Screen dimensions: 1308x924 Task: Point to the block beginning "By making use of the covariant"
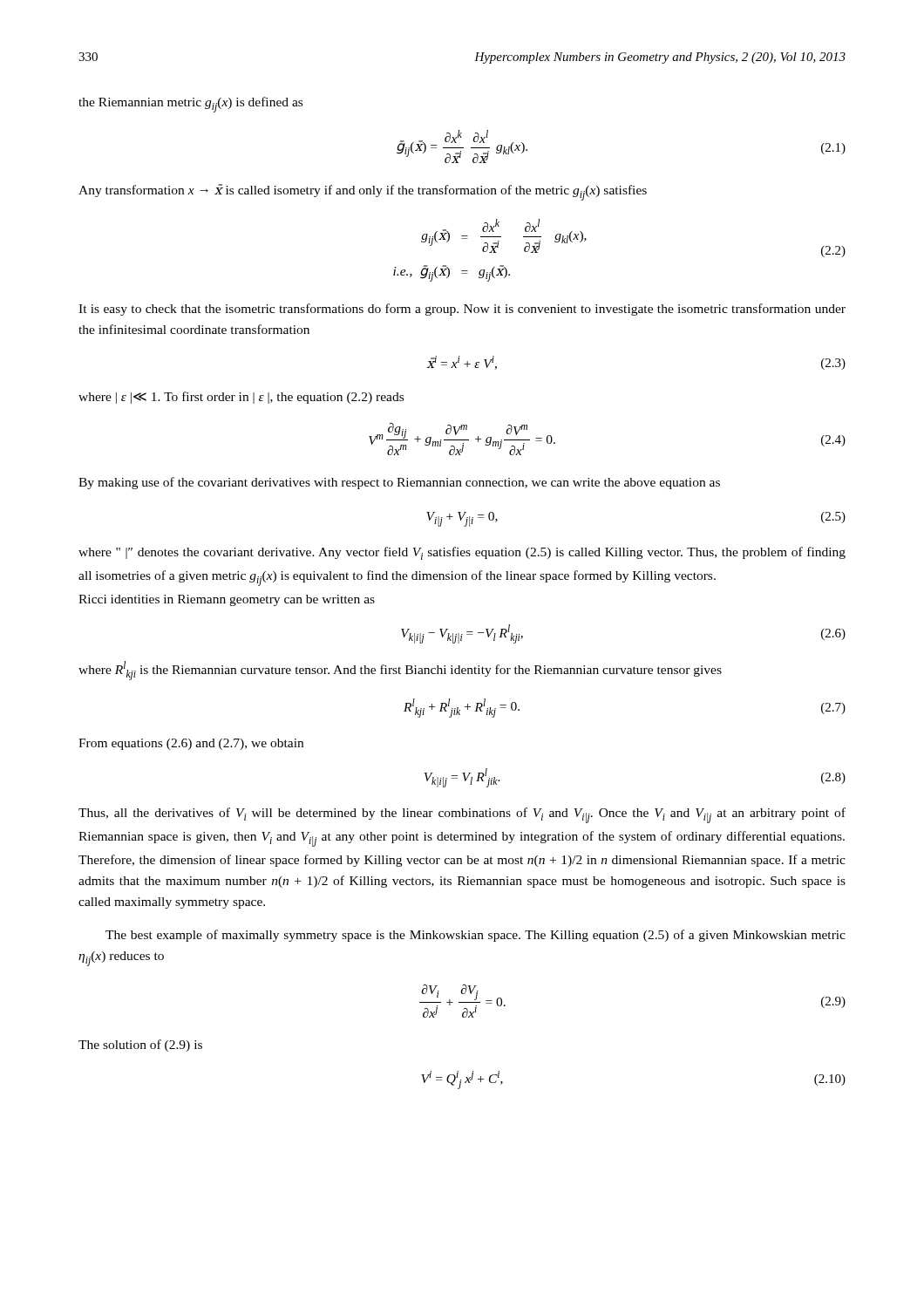point(462,483)
